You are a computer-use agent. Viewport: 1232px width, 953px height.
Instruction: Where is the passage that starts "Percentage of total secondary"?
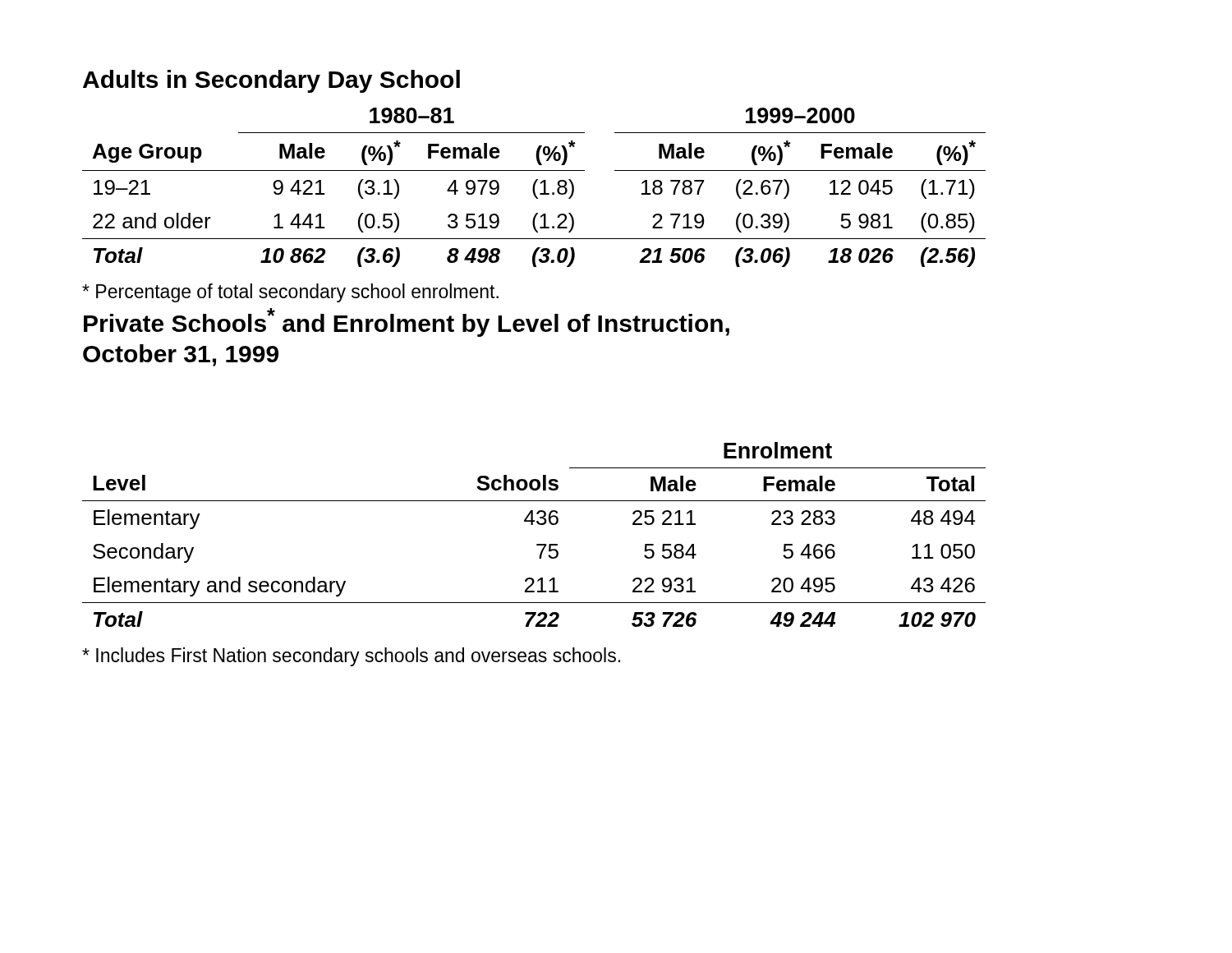coord(291,291)
